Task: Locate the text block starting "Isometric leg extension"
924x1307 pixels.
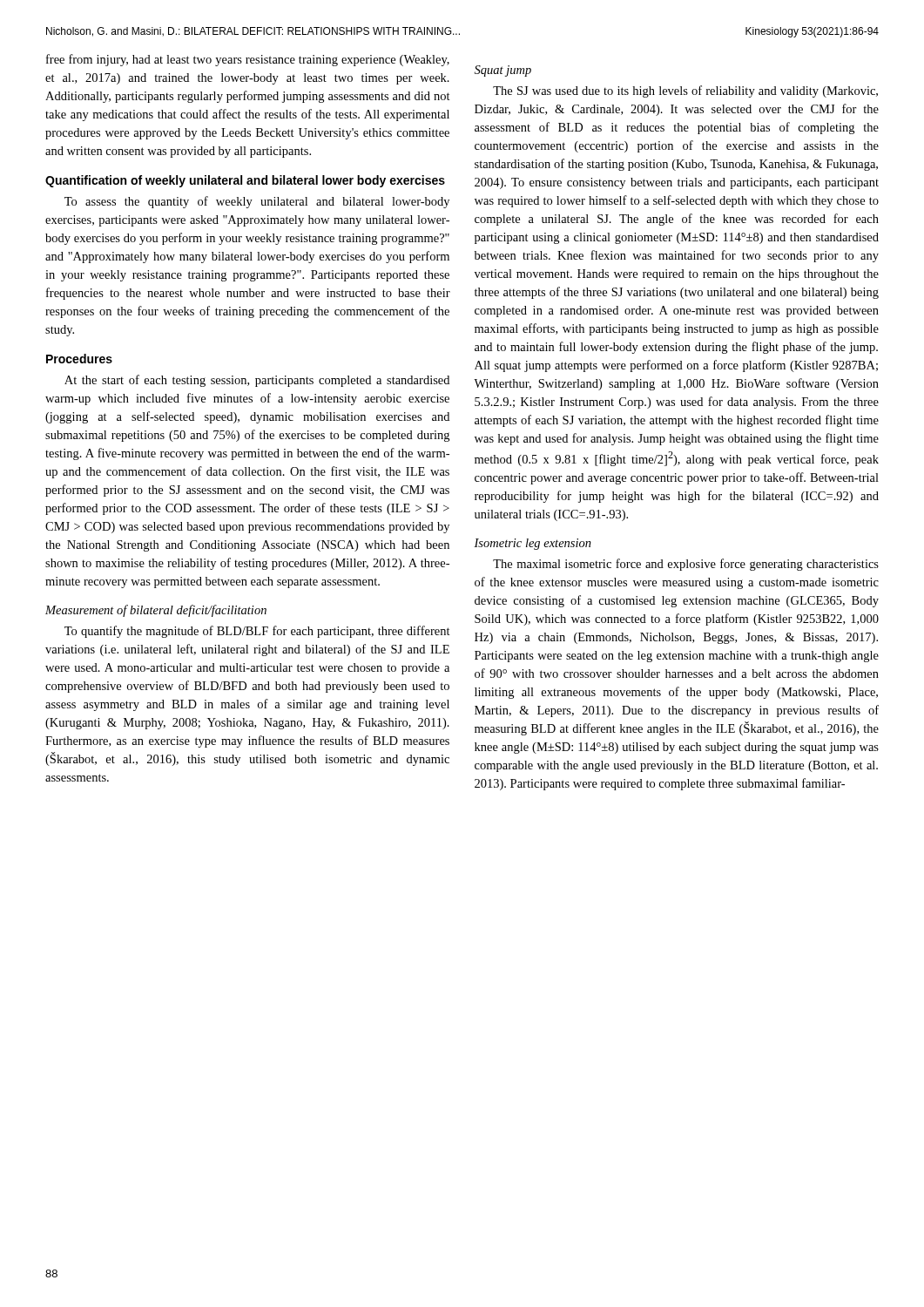Action: (533, 543)
